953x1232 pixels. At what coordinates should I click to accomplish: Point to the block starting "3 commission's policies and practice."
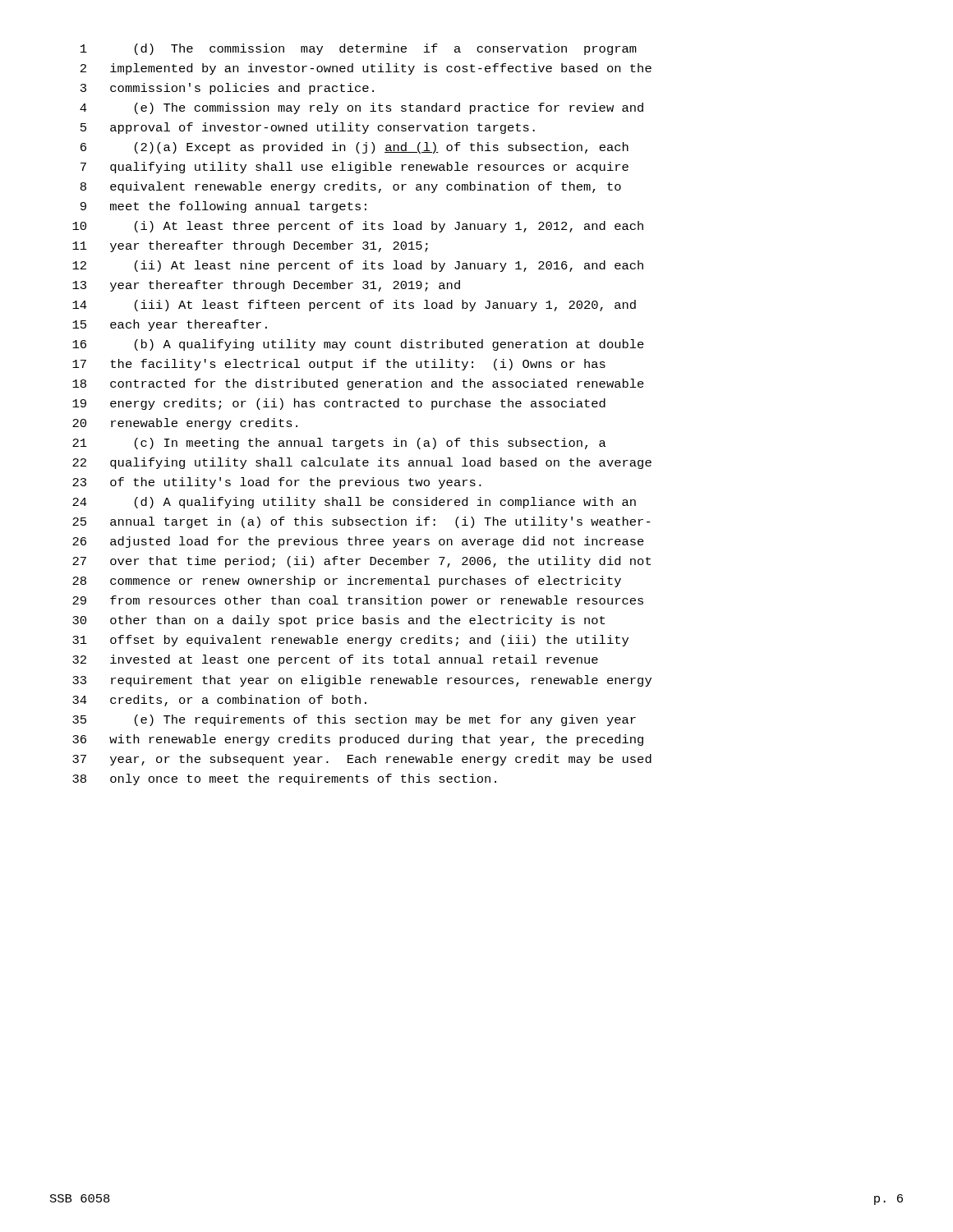pos(227,89)
